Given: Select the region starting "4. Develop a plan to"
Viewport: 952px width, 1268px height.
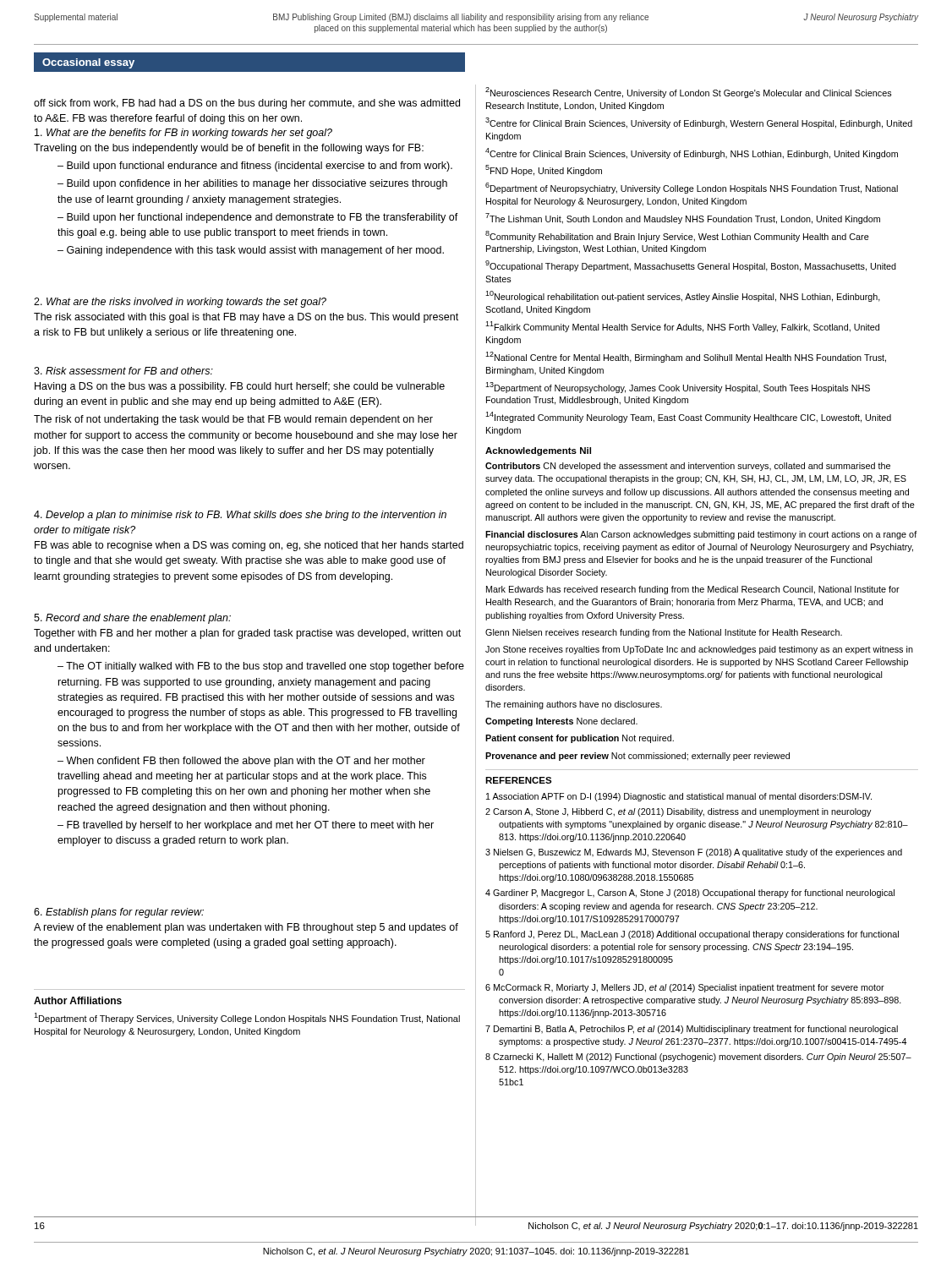Looking at the screenshot, I should click(249, 545).
